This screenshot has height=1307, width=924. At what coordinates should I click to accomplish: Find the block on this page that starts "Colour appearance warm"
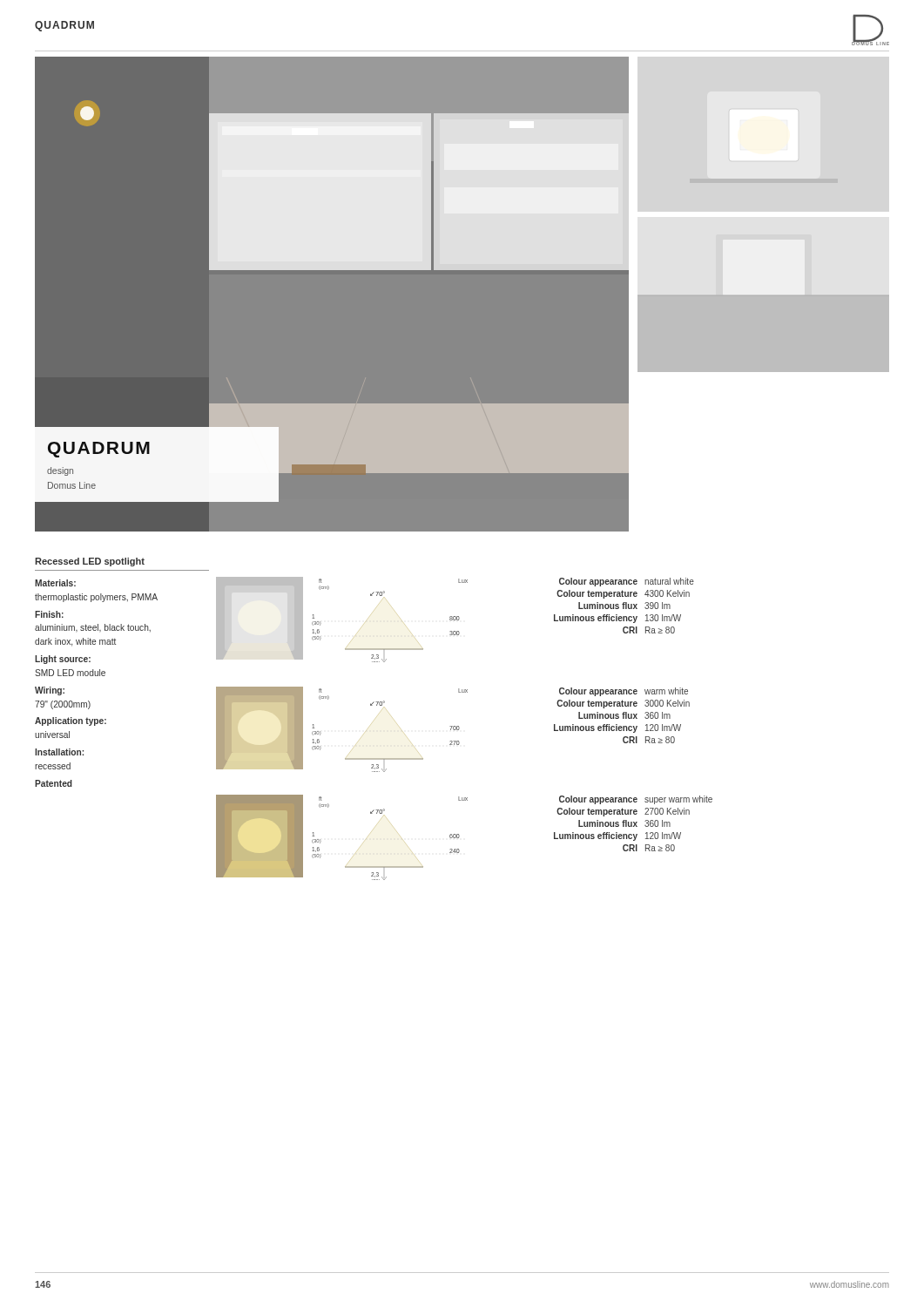pyautogui.click(x=624, y=692)
